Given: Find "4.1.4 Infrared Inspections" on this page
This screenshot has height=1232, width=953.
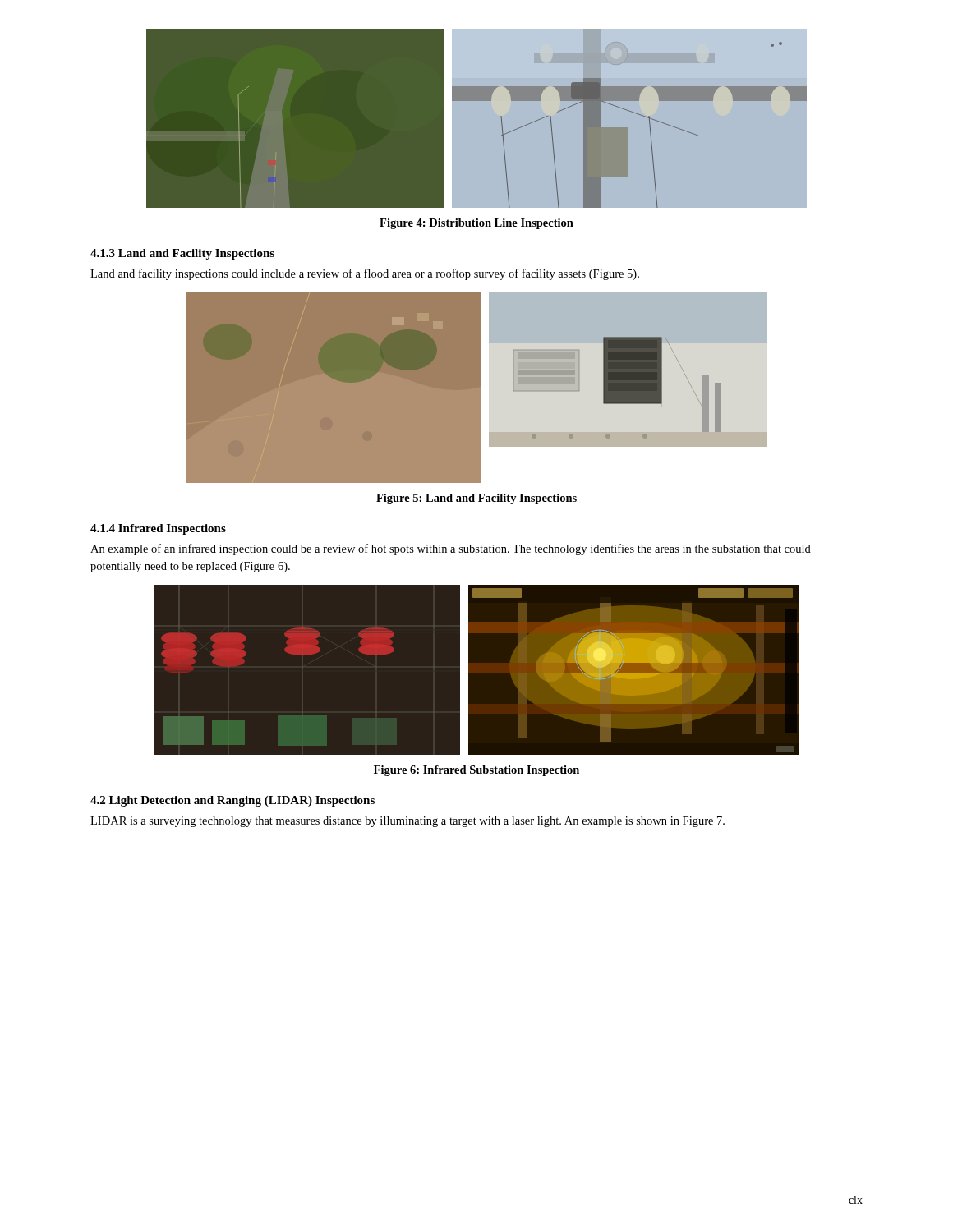Looking at the screenshot, I should (x=158, y=528).
